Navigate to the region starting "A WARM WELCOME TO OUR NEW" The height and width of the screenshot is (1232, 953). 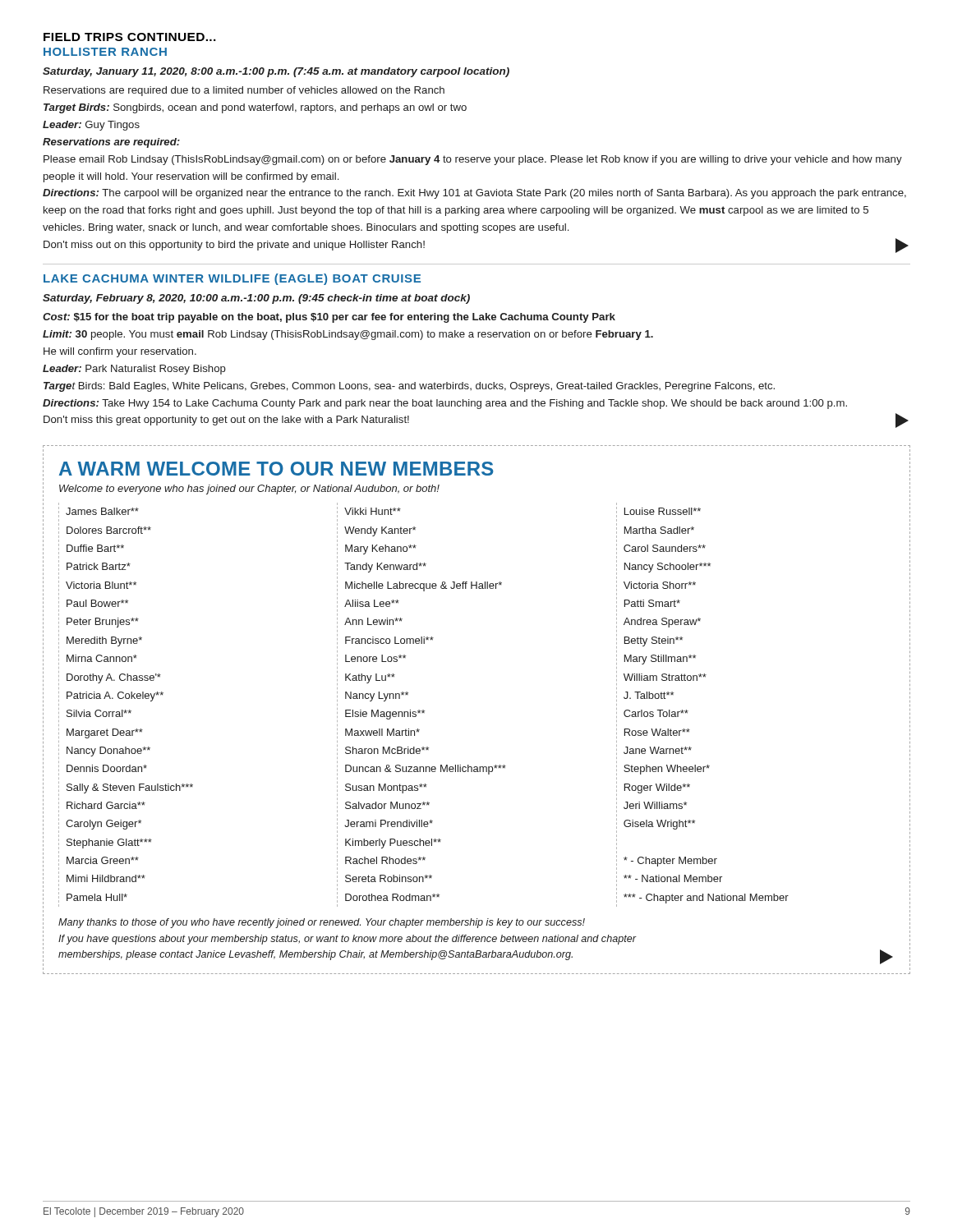[276, 469]
